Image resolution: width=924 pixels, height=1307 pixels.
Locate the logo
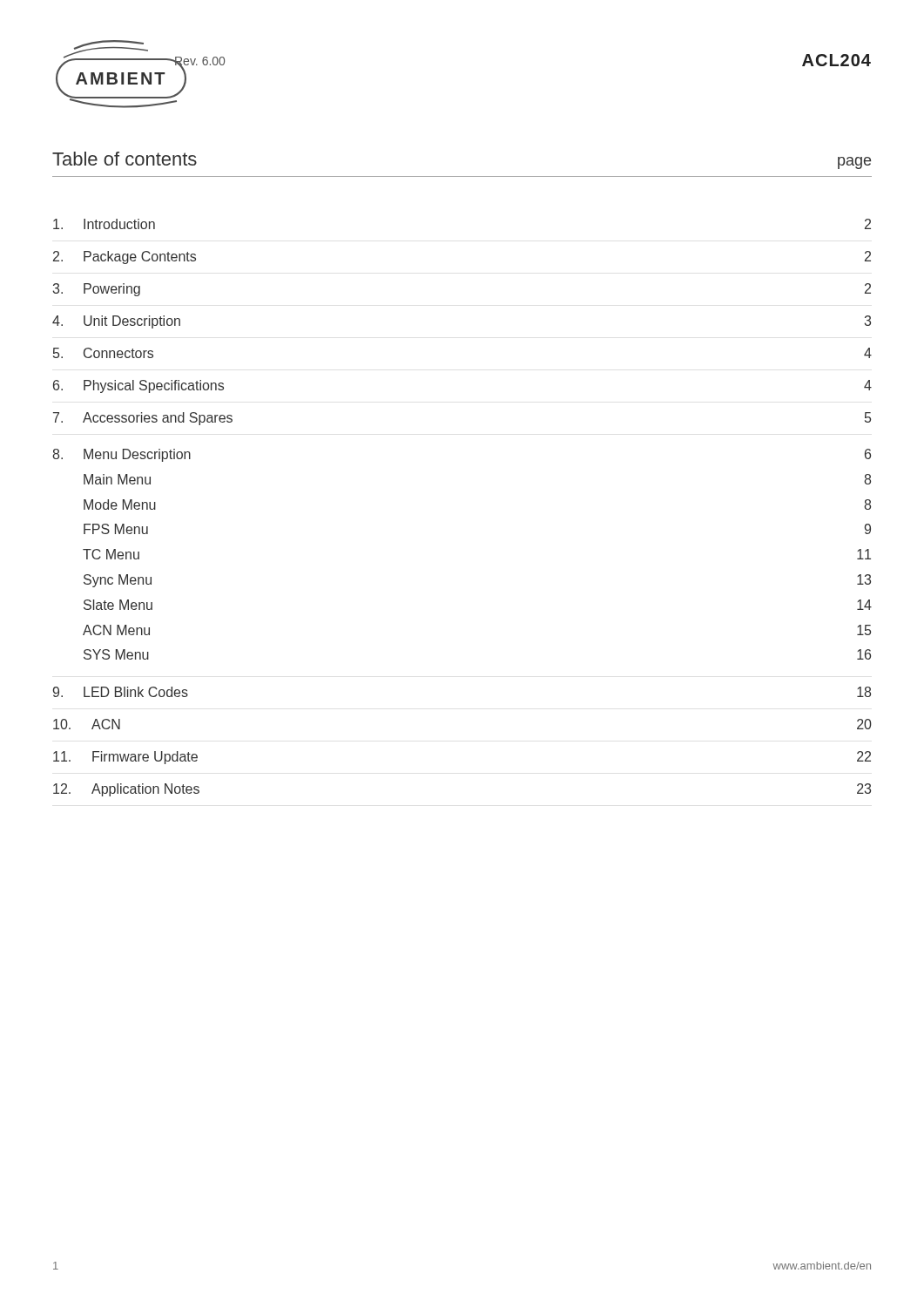tap(124, 74)
